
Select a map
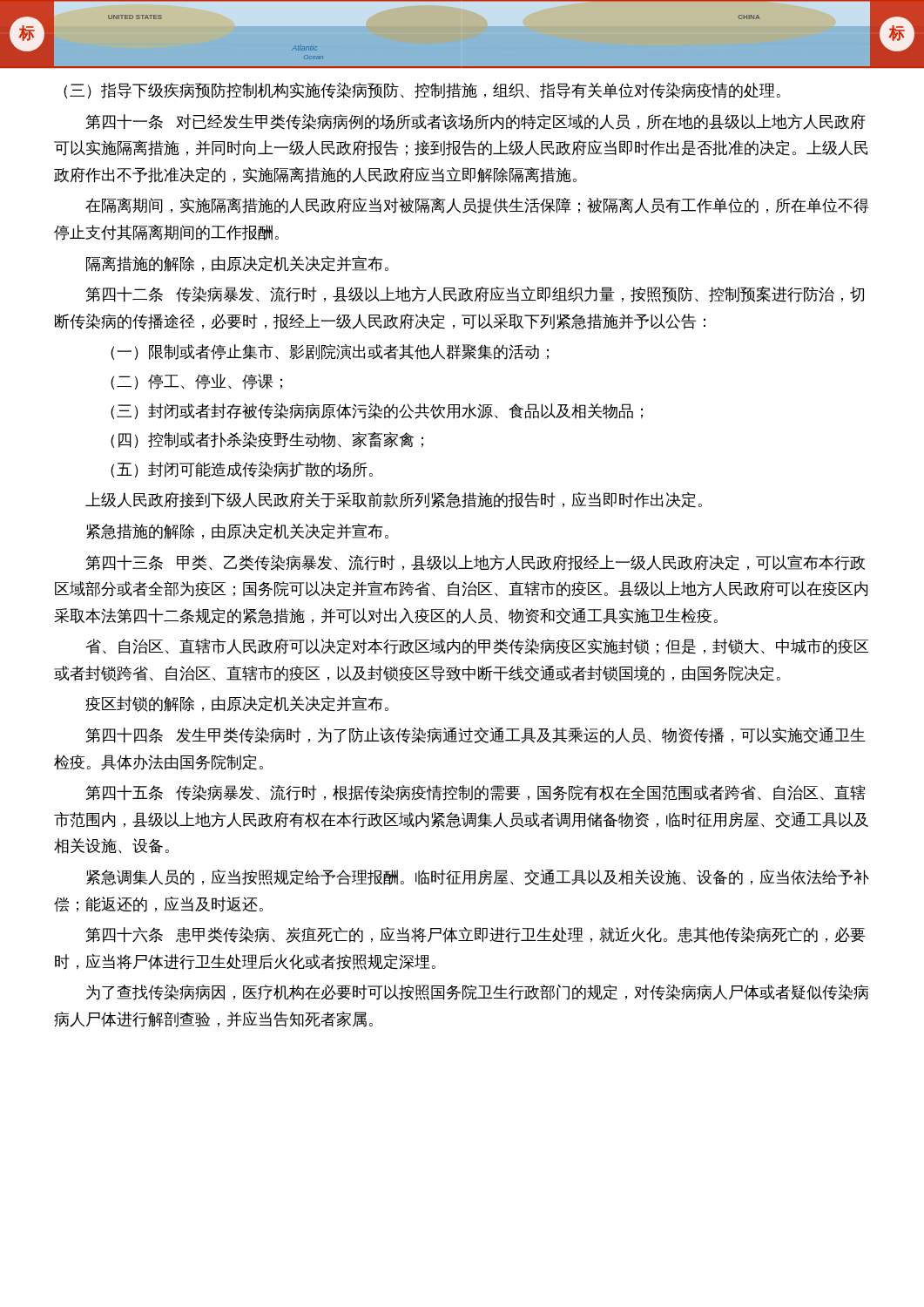462,34
